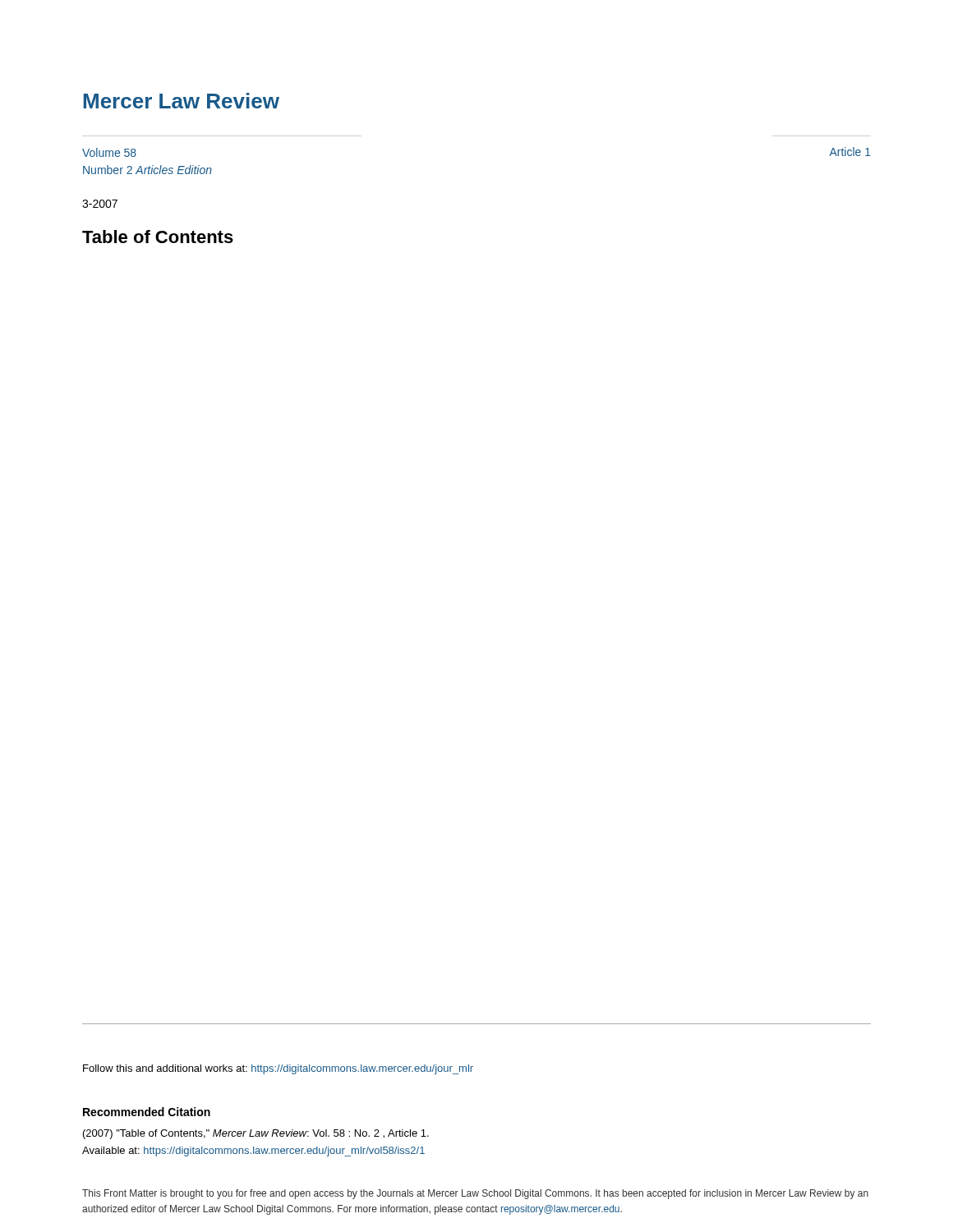The height and width of the screenshot is (1232, 953).
Task: Click on the region starting "(2007) "Table of Contents," Mercer"
Action: [256, 1142]
